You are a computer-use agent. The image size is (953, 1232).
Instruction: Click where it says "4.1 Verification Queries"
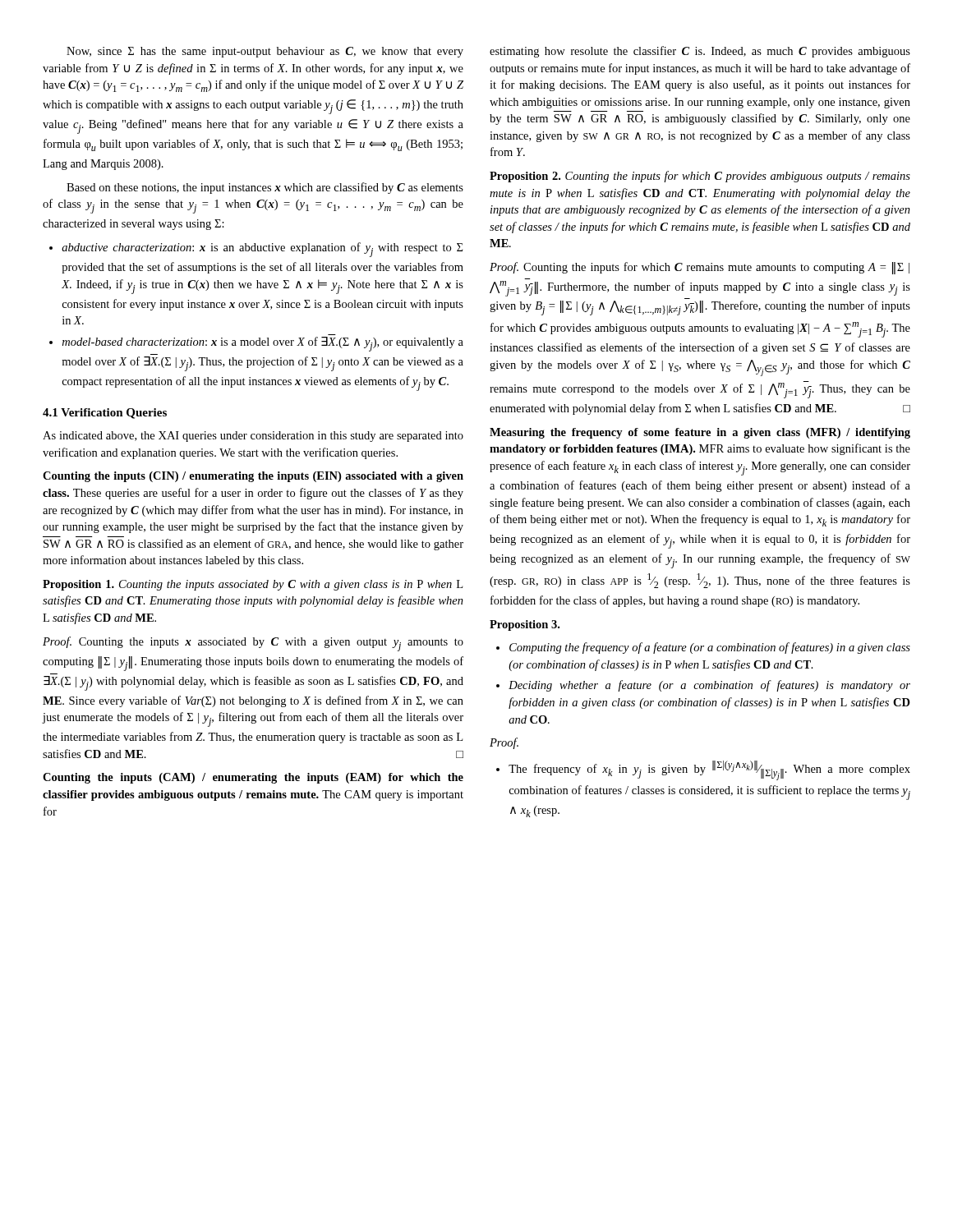tap(105, 414)
